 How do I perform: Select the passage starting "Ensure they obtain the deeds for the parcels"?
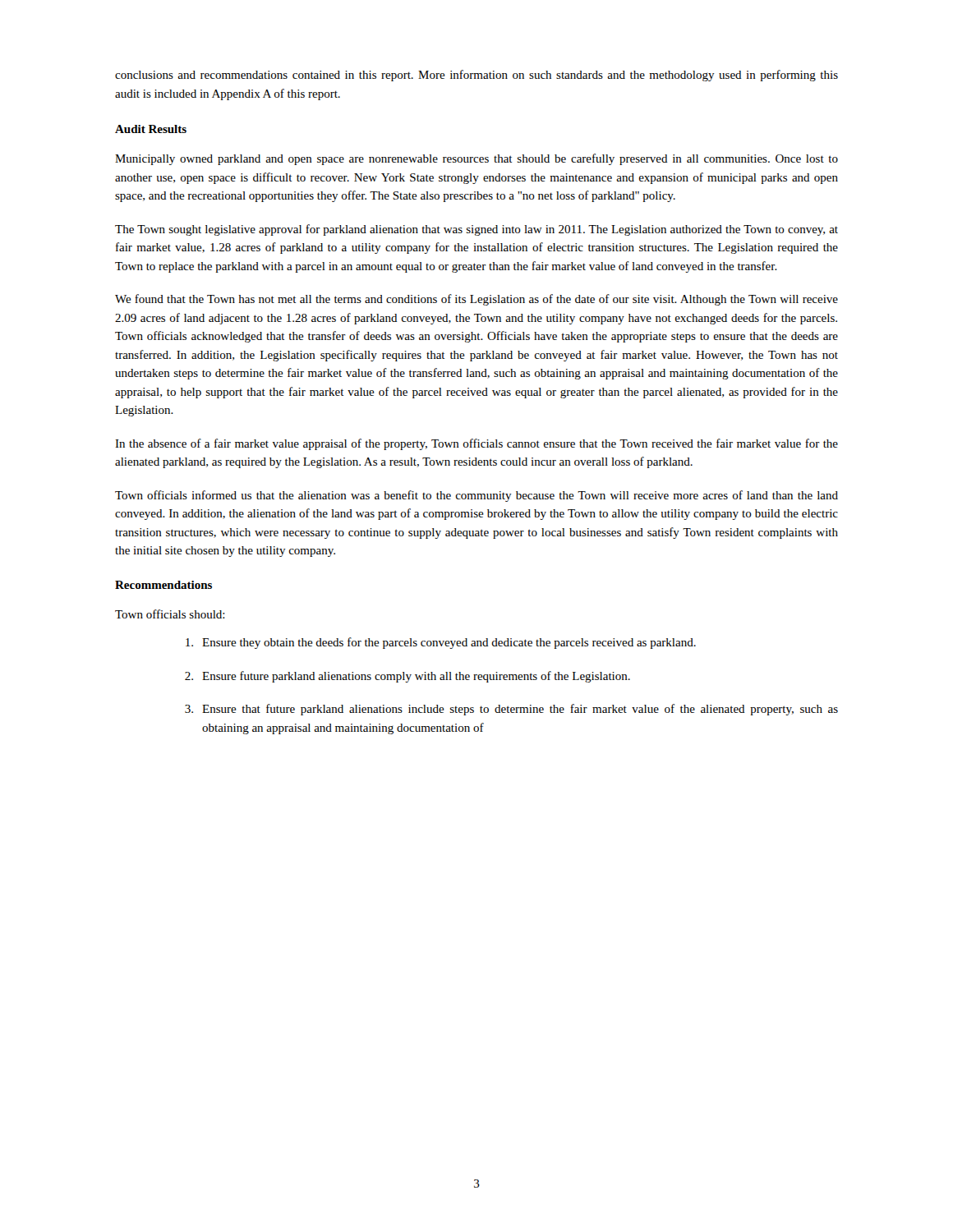click(x=501, y=642)
